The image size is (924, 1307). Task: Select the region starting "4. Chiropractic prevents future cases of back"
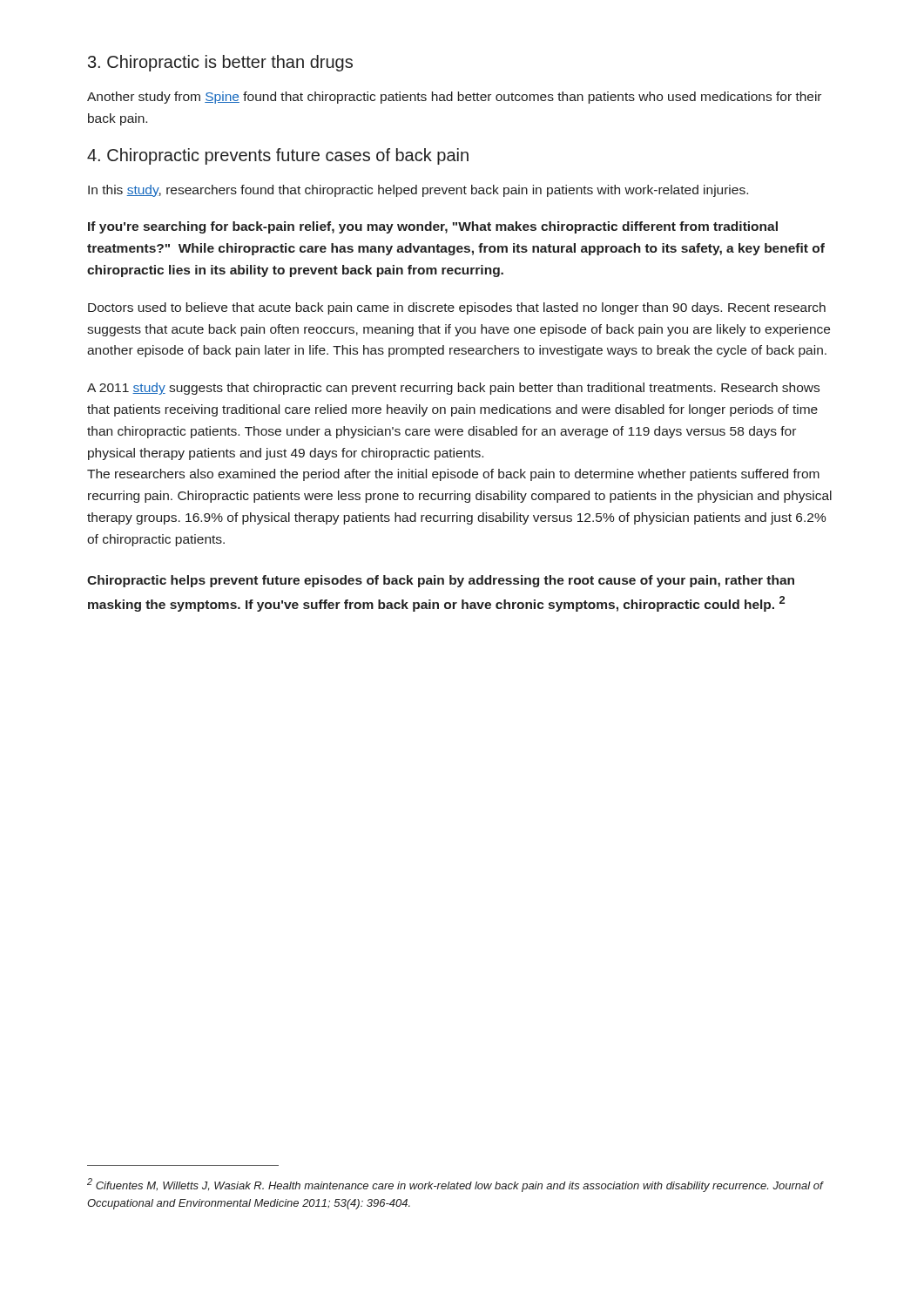pyautogui.click(x=278, y=155)
